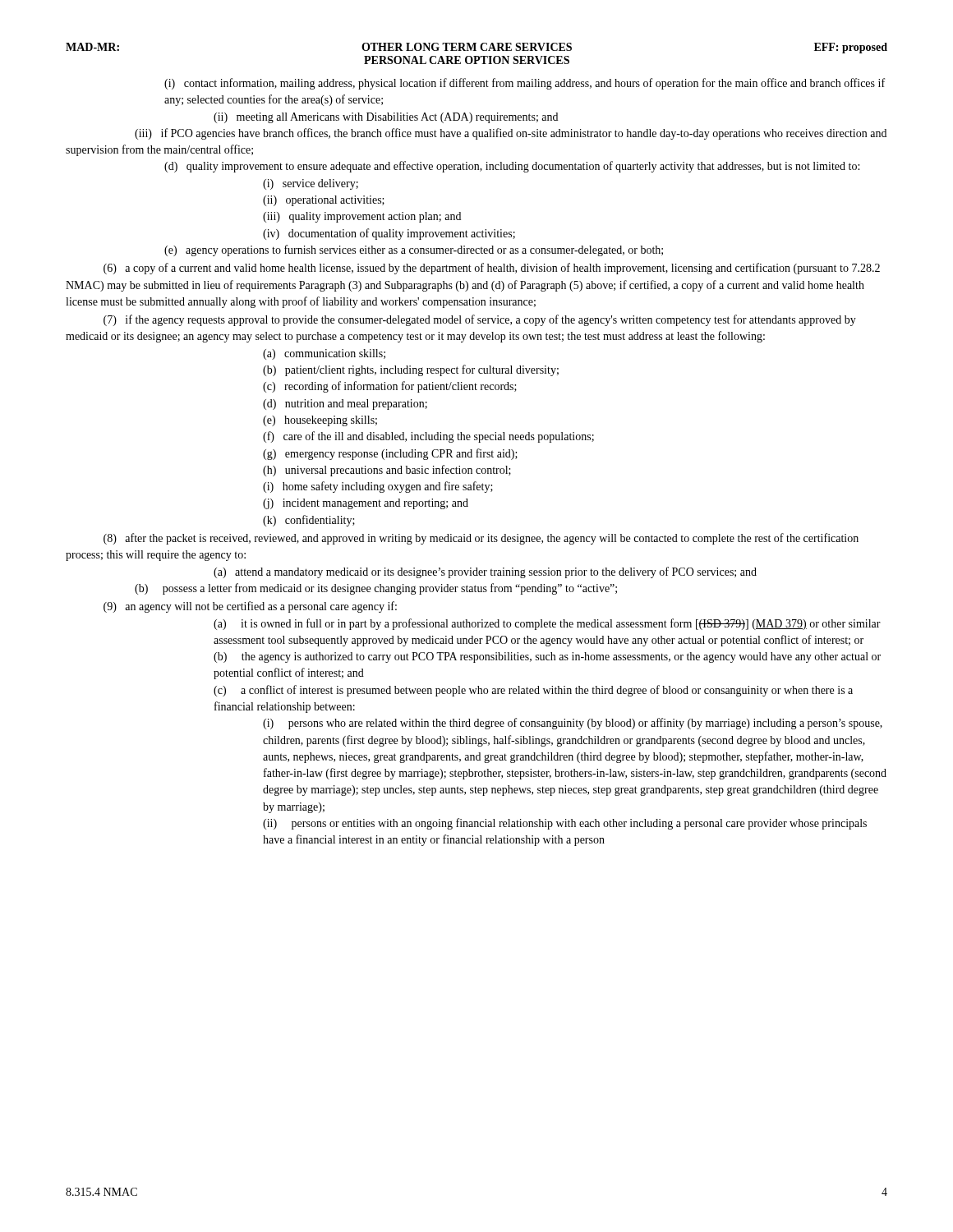953x1232 pixels.
Task: Select the block starting "(f) care of the"
Action: [429, 437]
